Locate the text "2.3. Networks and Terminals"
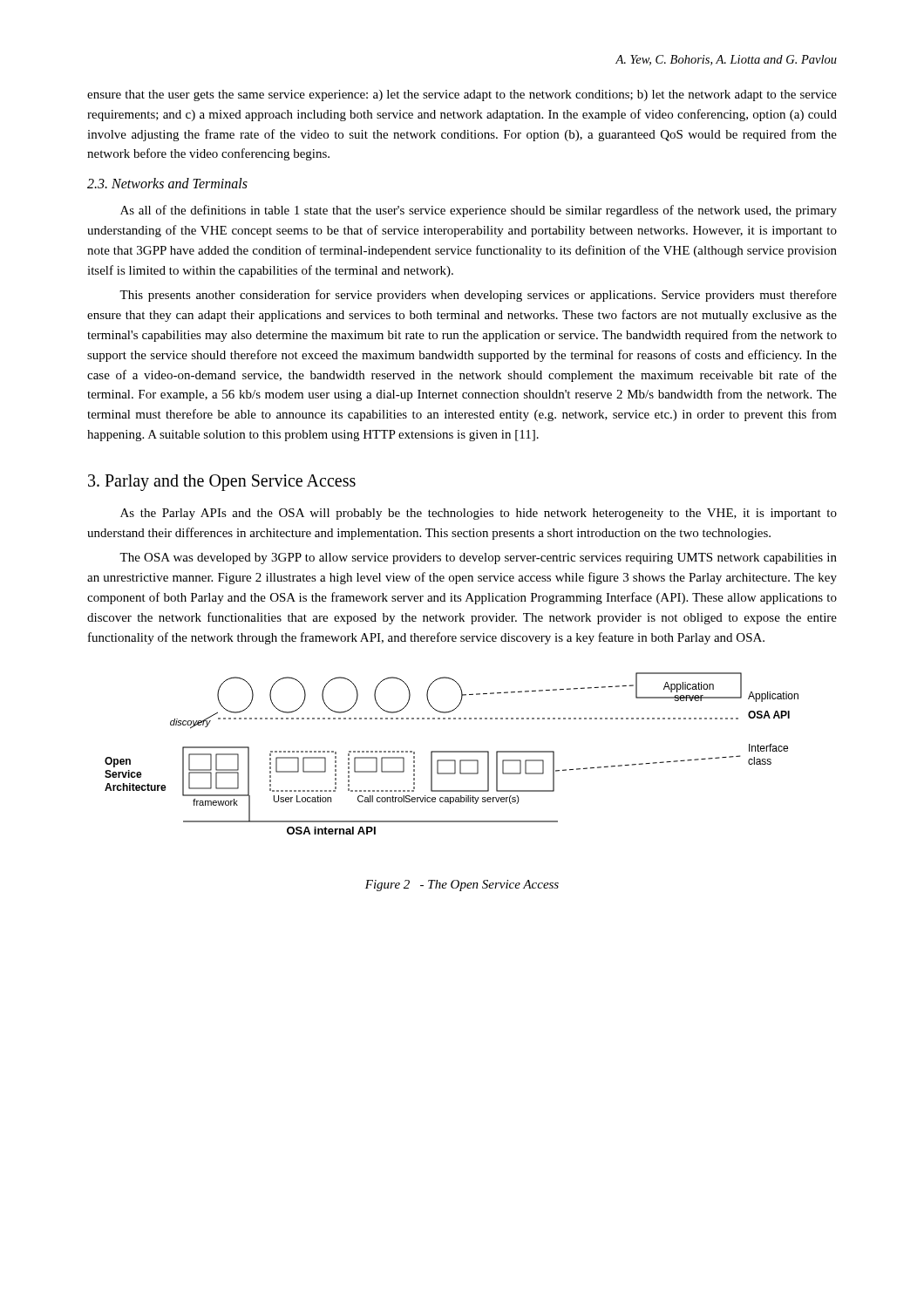 point(167,184)
